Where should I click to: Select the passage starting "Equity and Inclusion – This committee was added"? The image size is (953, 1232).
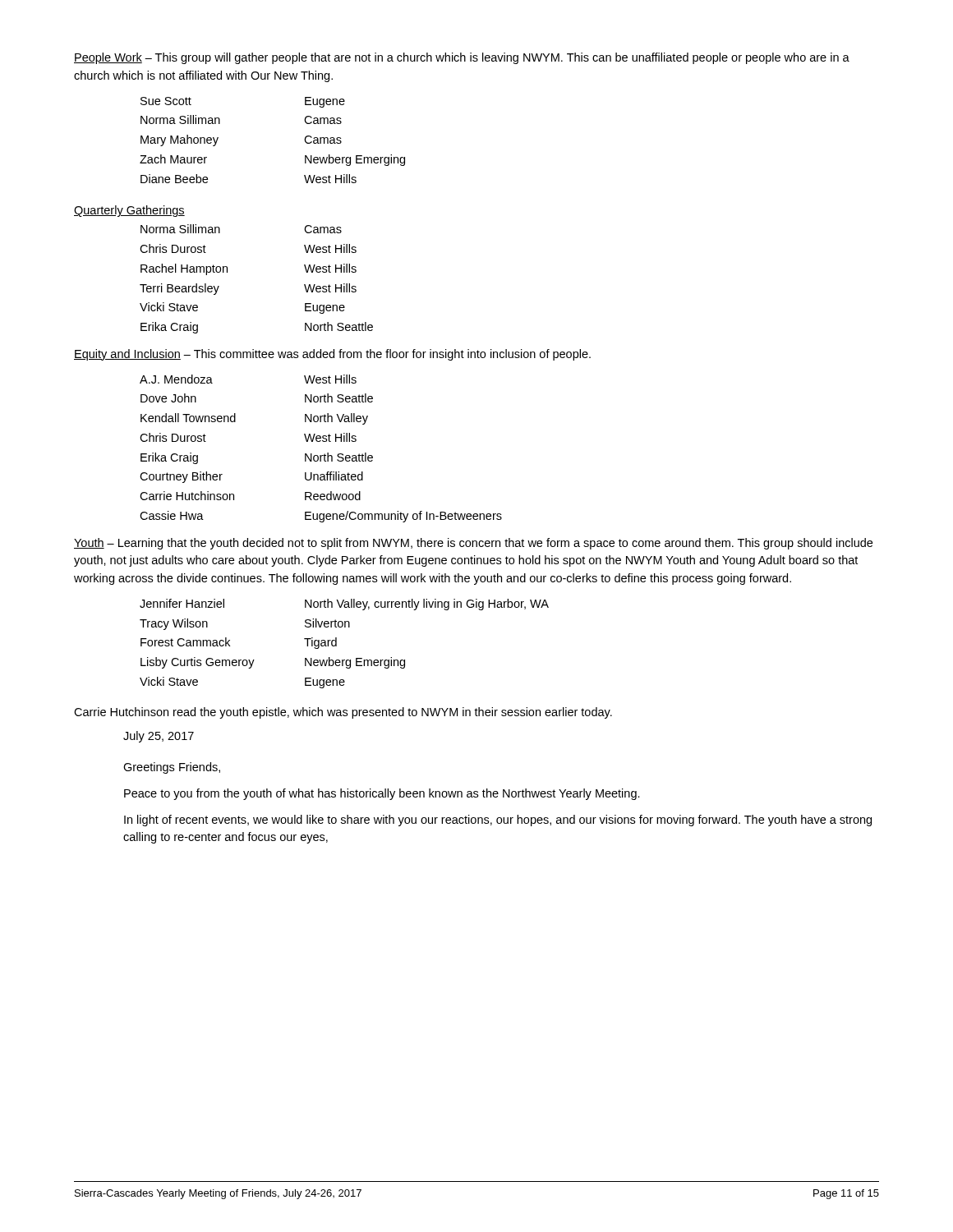click(x=332, y=355)
